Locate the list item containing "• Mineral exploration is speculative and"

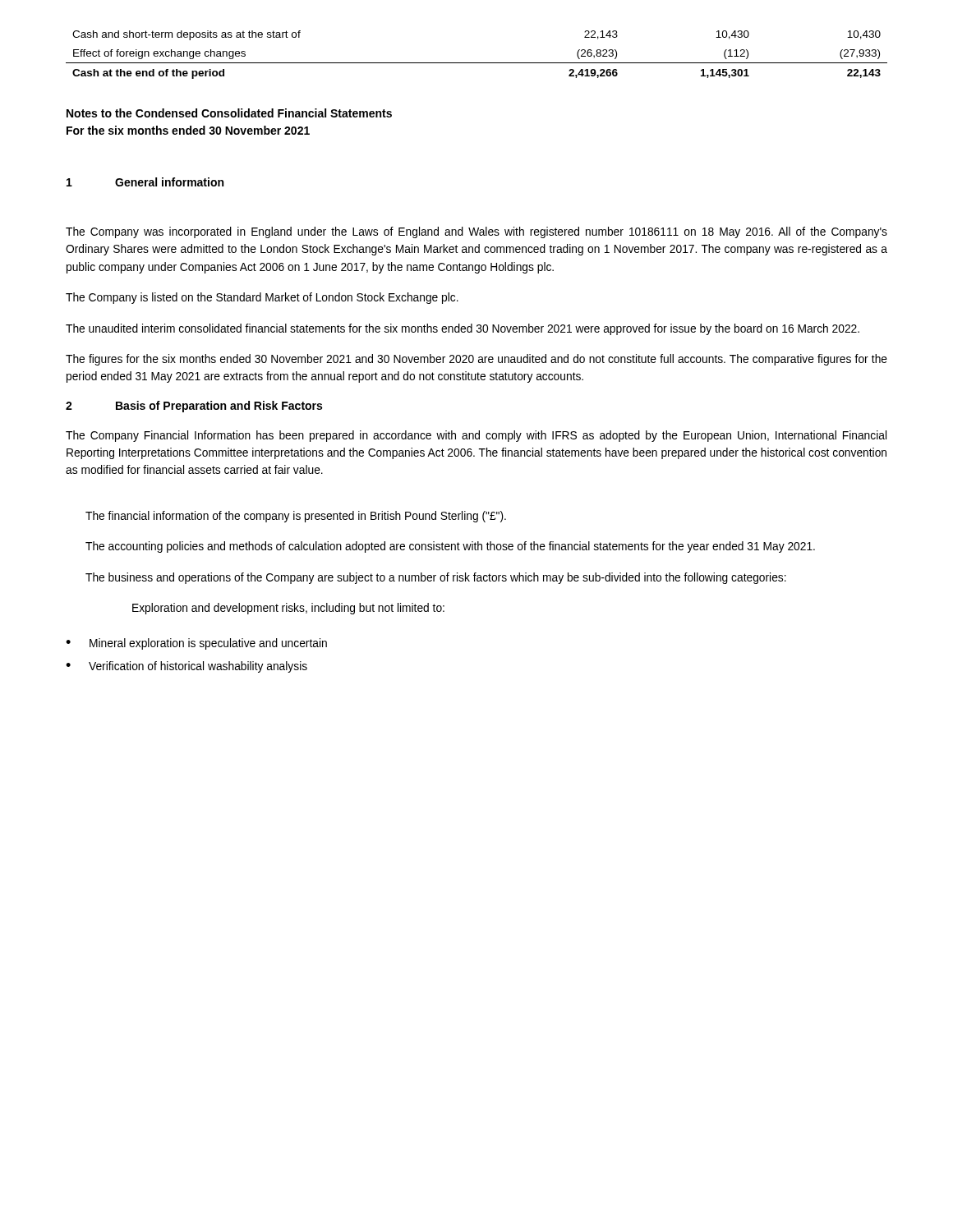tap(196, 644)
